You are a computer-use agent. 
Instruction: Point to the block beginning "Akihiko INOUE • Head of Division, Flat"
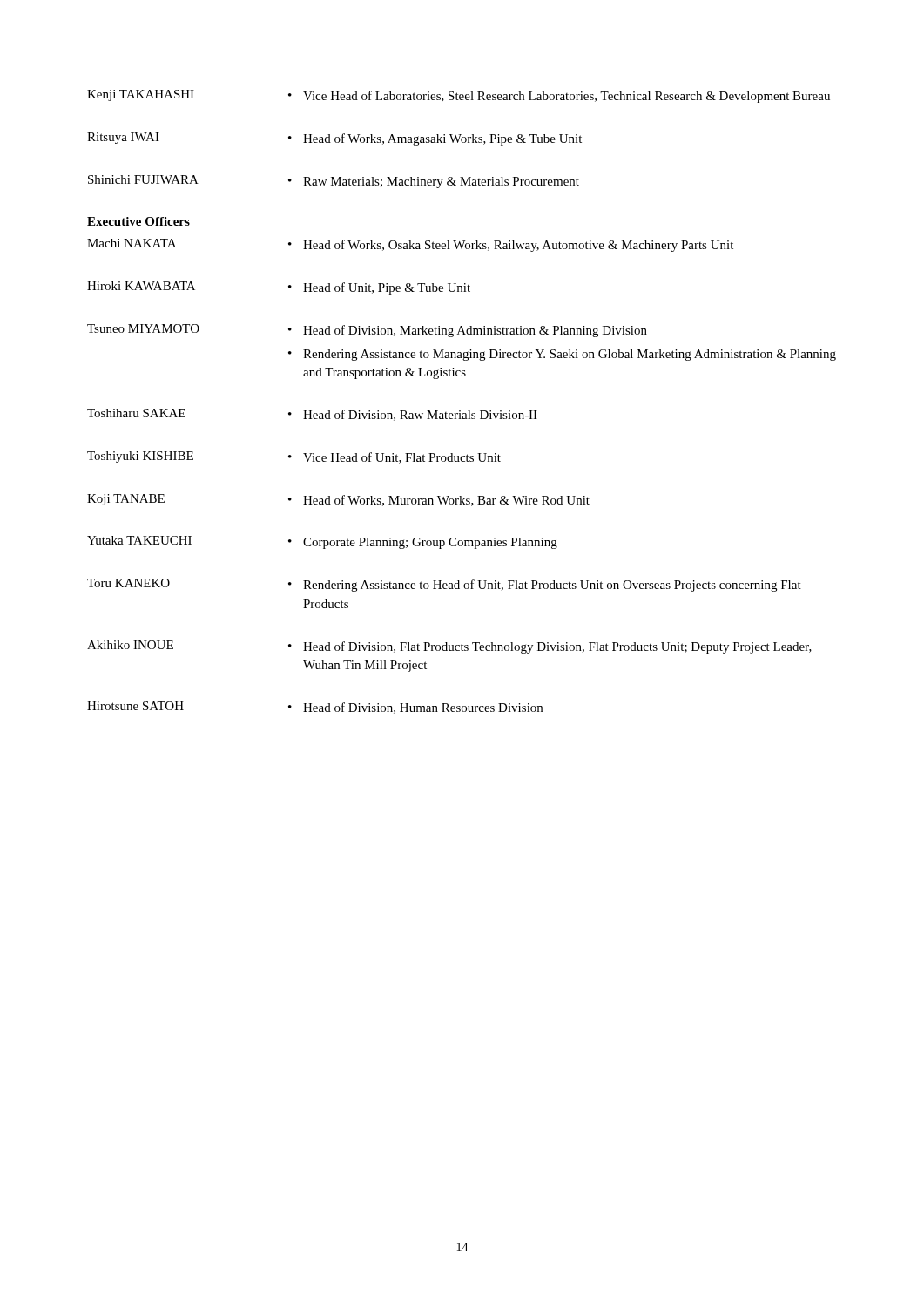tap(462, 659)
